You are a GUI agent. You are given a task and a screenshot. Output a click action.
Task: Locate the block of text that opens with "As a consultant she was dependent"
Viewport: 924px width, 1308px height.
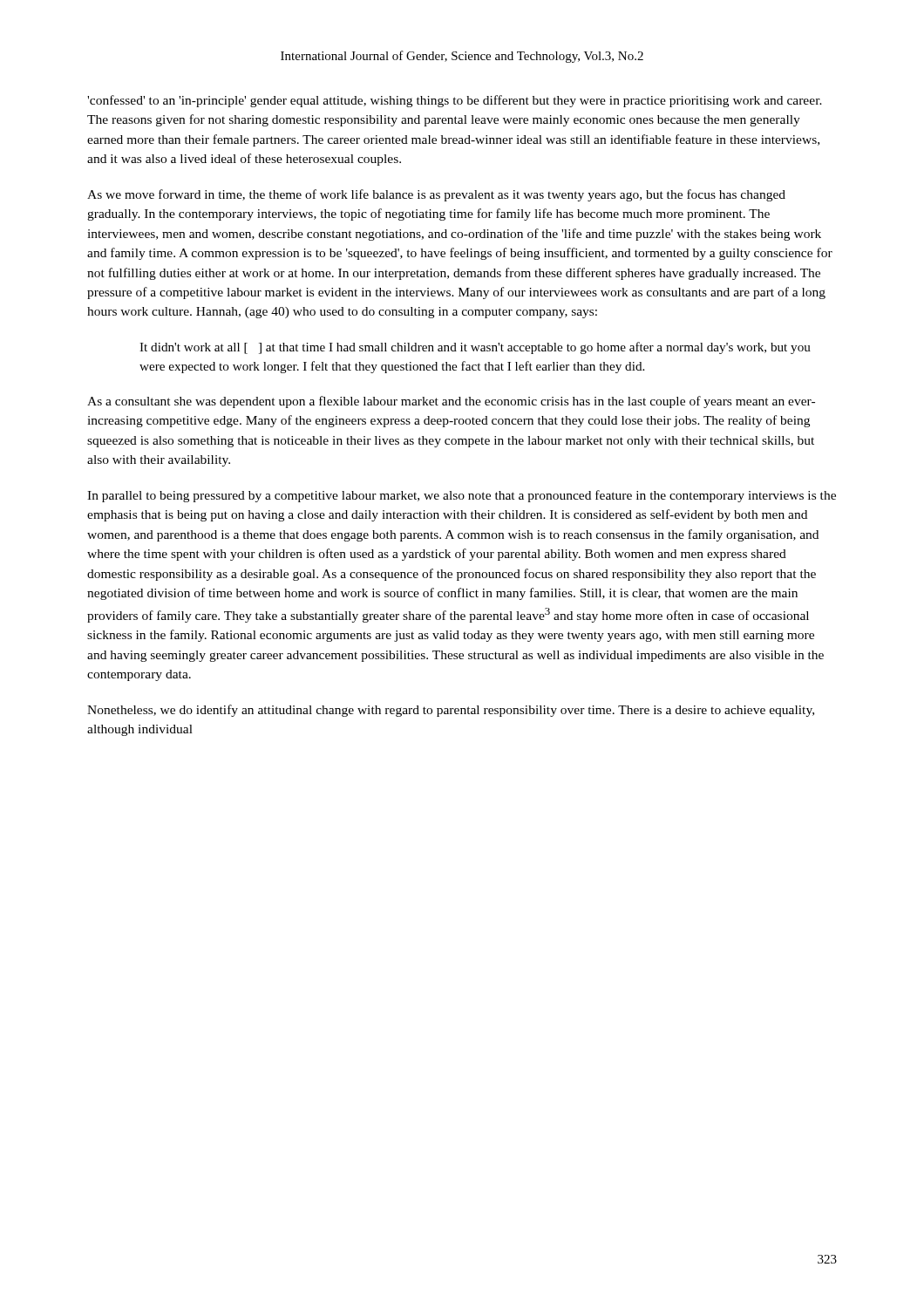451,430
